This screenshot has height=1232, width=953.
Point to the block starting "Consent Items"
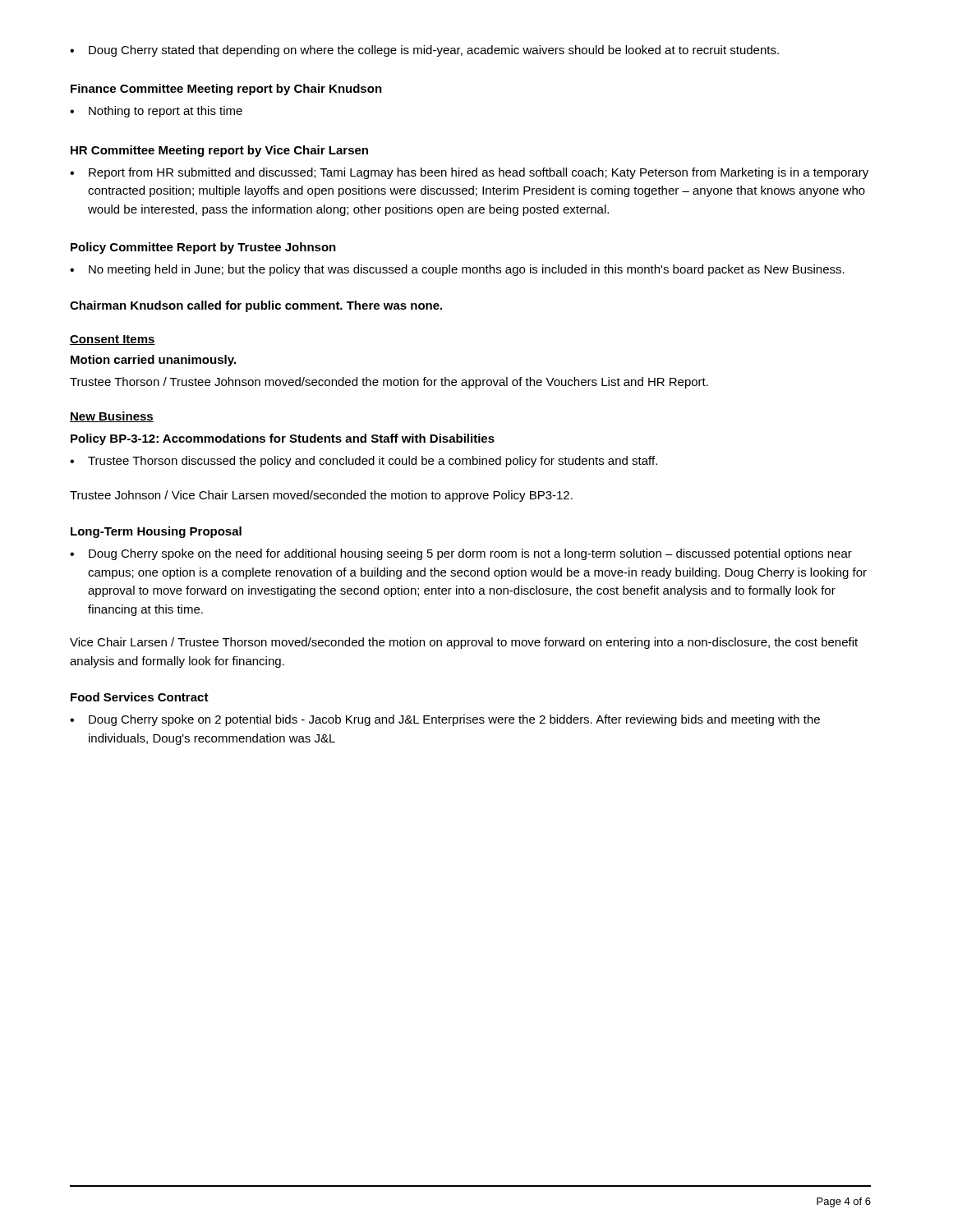tap(112, 338)
